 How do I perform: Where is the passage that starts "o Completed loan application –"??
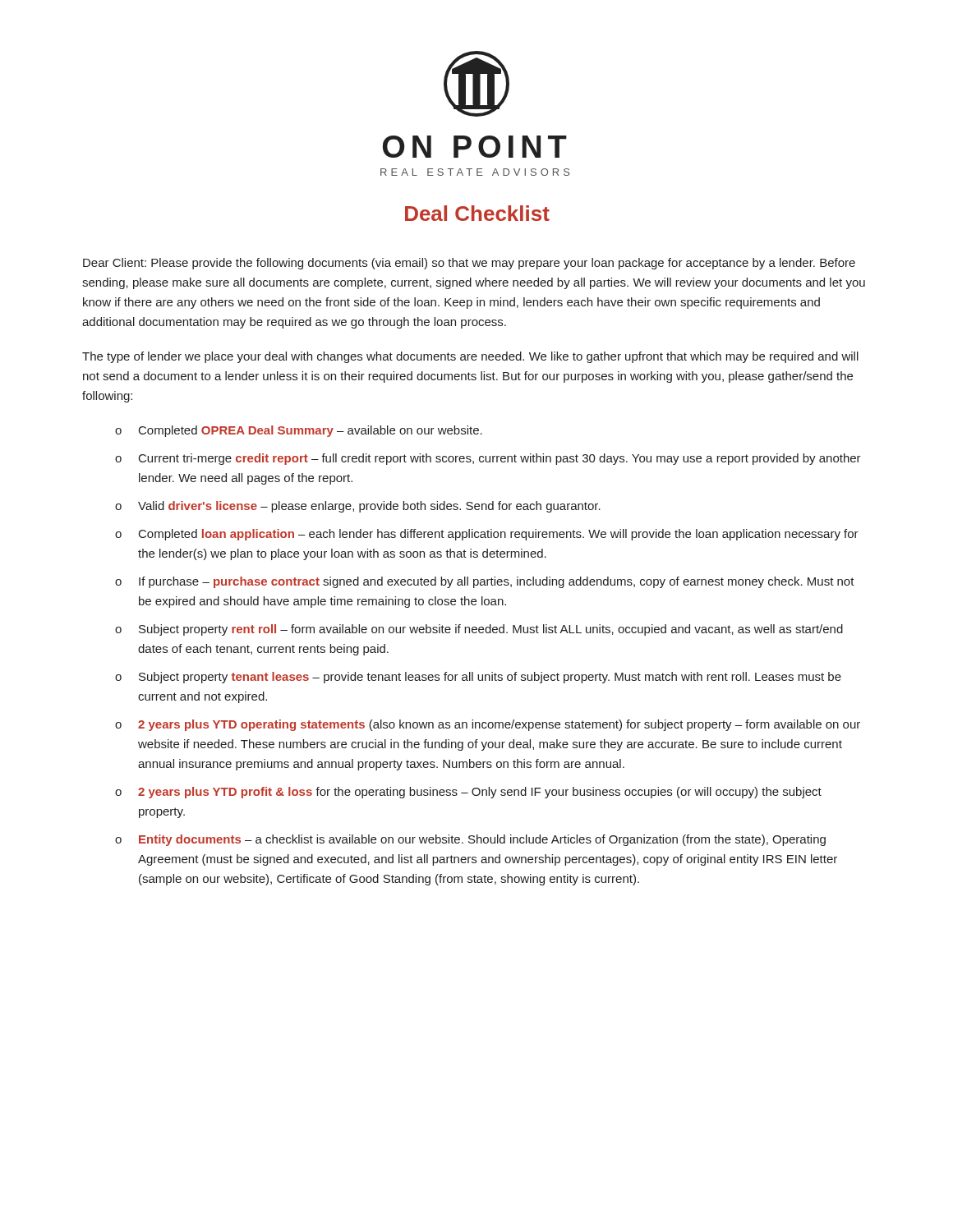pyautogui.click(x=493, y=544)
